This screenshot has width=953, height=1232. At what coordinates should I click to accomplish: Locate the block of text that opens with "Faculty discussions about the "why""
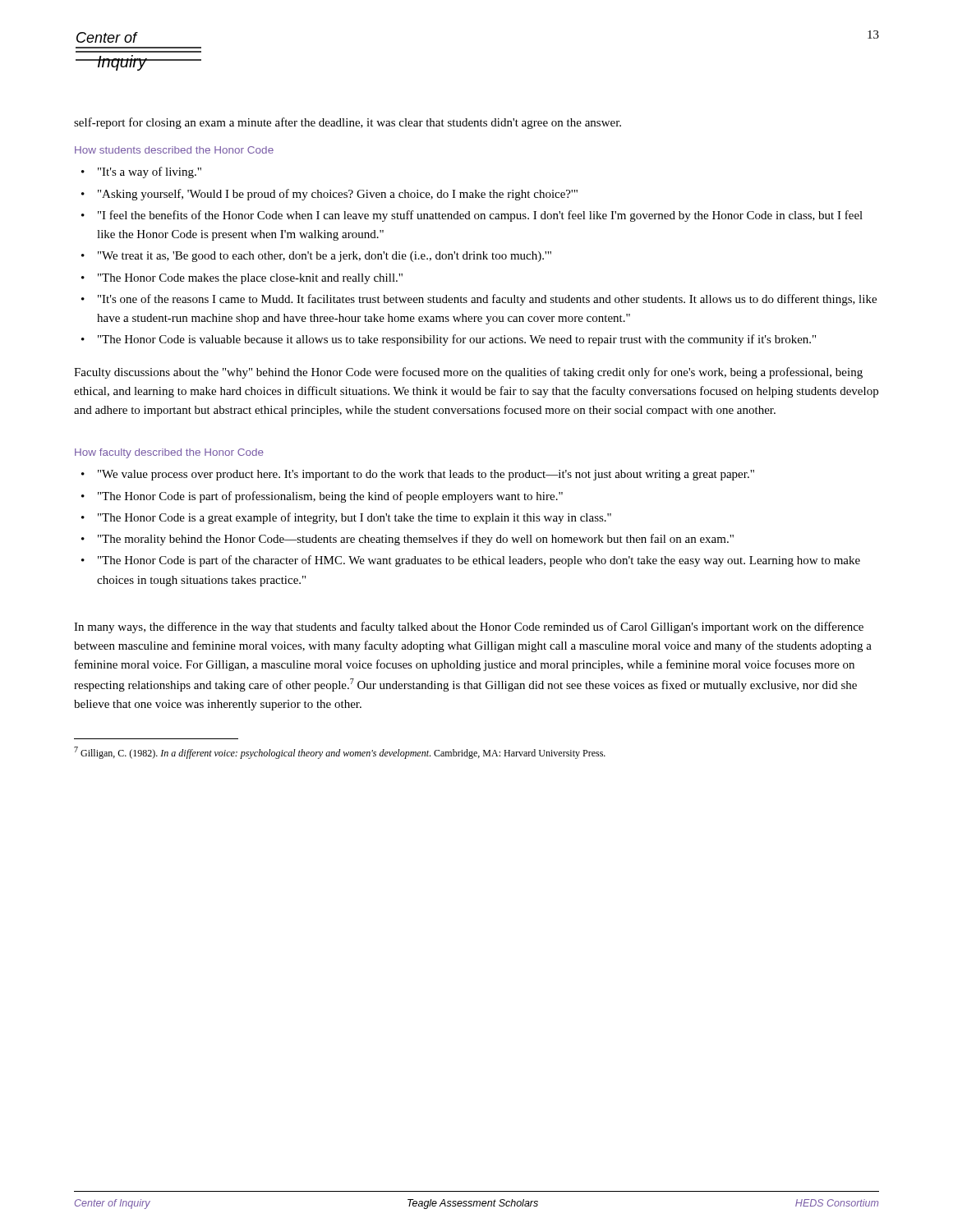pos(476,391)
